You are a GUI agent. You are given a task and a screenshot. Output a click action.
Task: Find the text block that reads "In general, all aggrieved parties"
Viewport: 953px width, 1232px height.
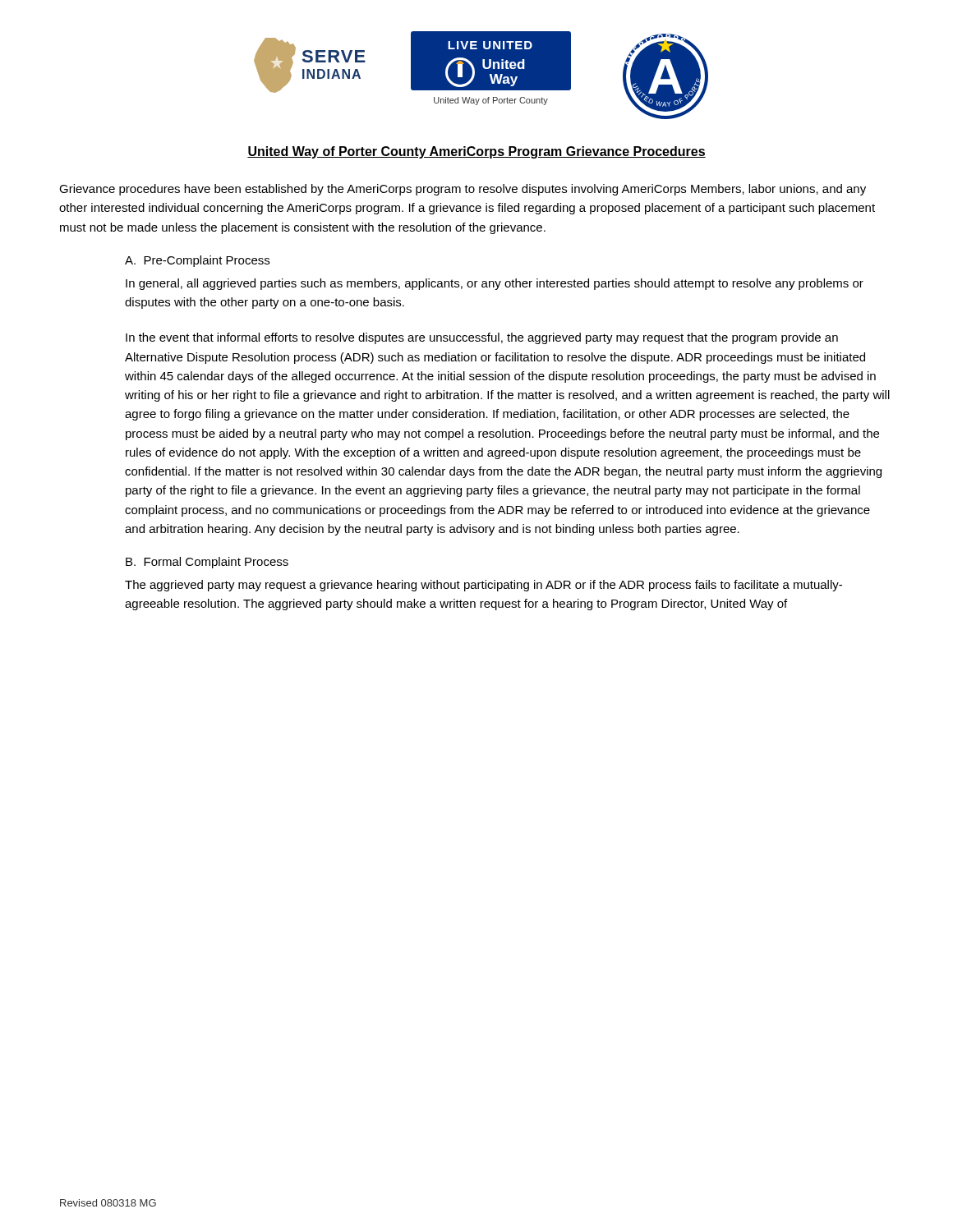coord(494,292)
